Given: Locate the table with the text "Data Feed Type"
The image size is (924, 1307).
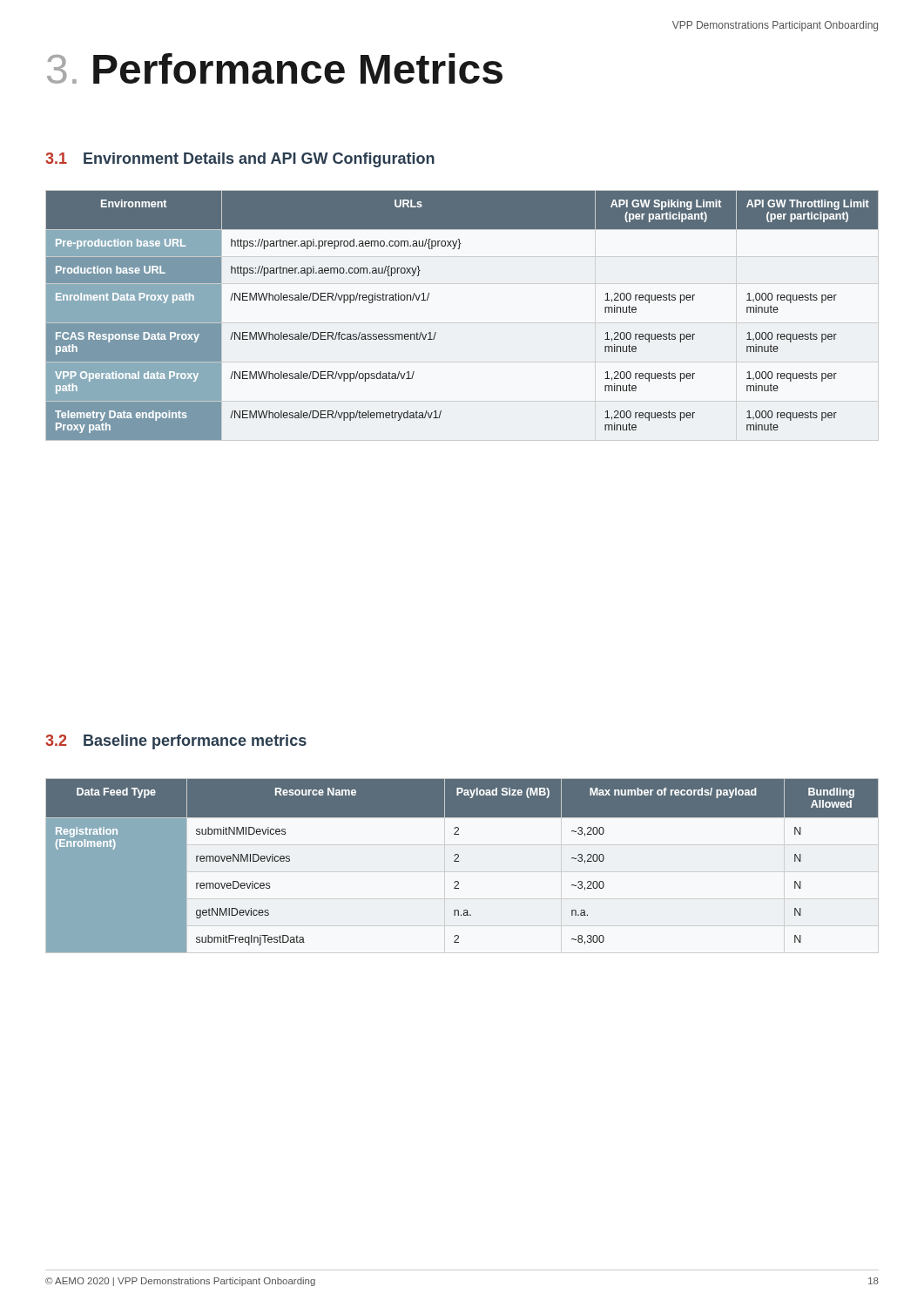Looking at the screenshot, I should point(462,866).
